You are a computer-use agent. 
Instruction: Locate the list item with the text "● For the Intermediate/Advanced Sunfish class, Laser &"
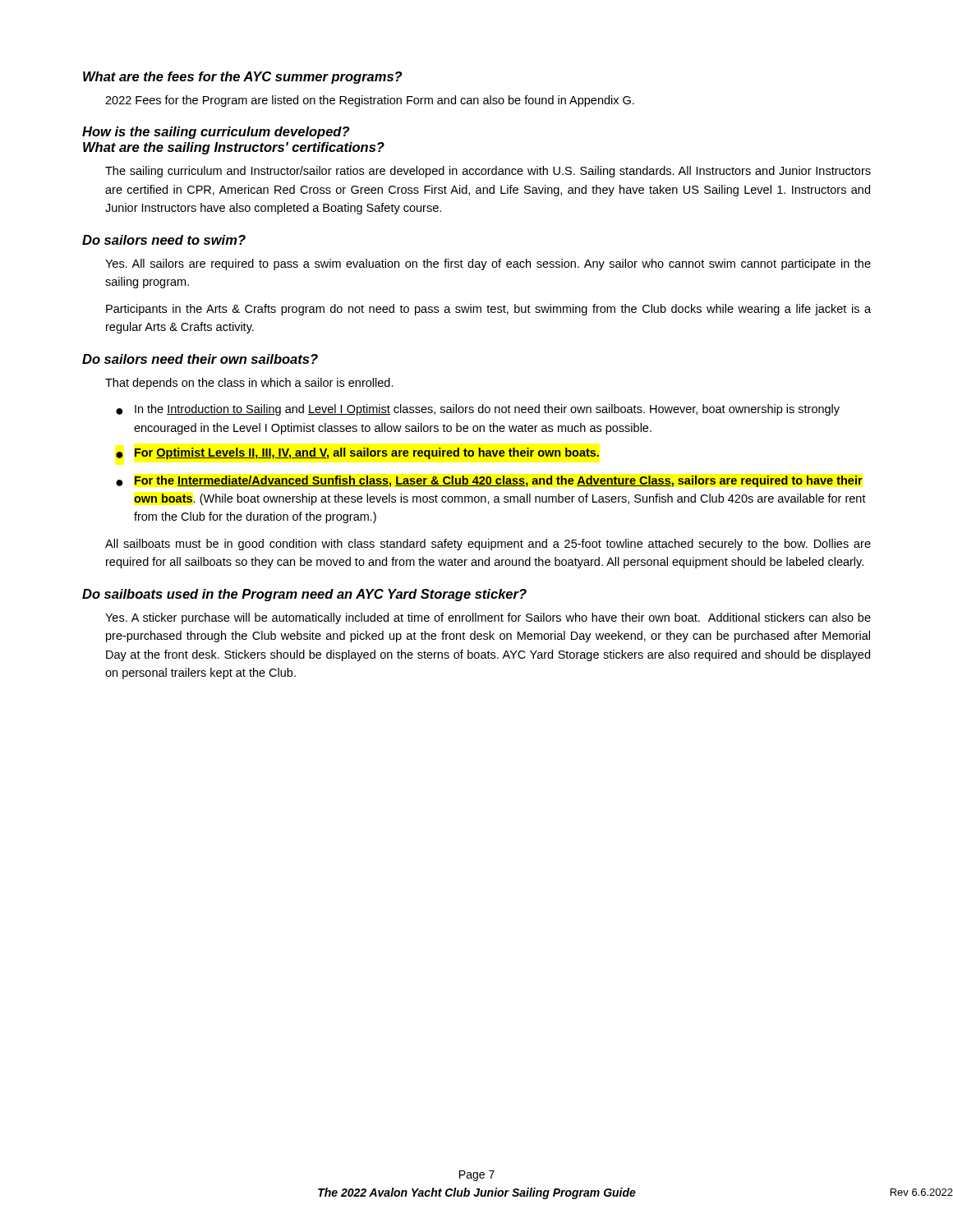click(493, 499)
